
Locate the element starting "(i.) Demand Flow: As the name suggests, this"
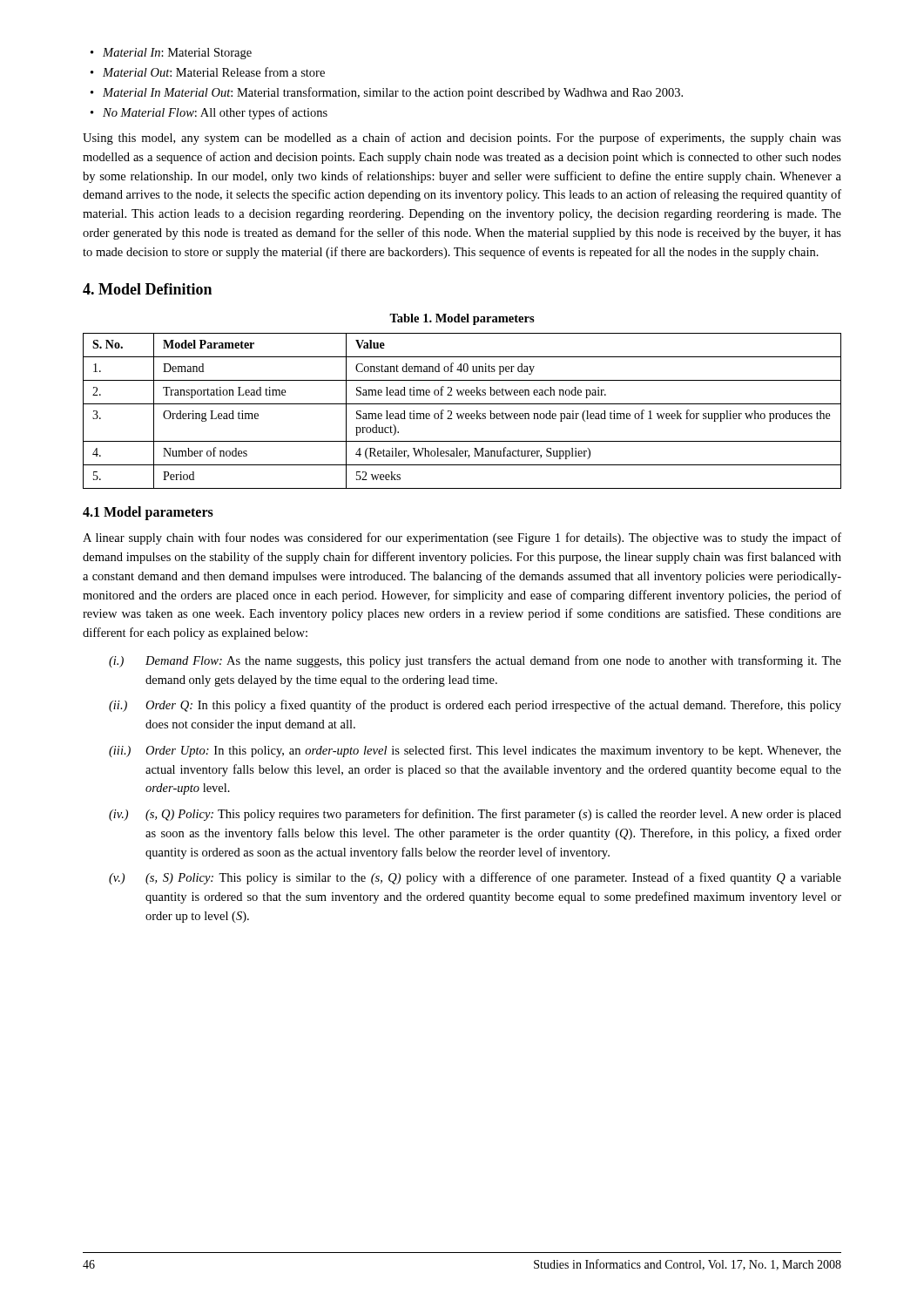pos(475,670)
